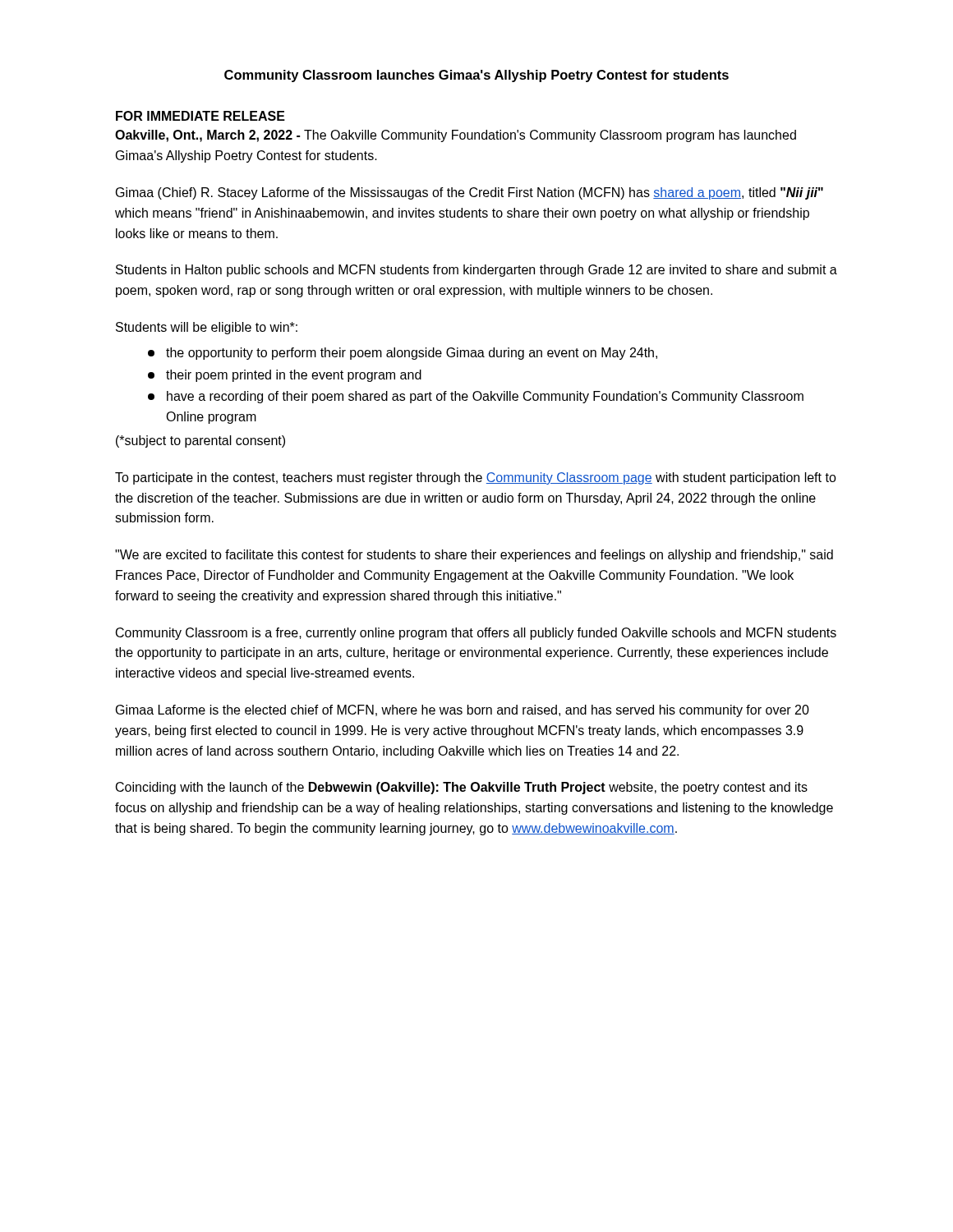Viewport: 953px width, 1232px height.
Task: Point to the region starting "Students will be eligible to win*:"
Action: tap(207, 327)
